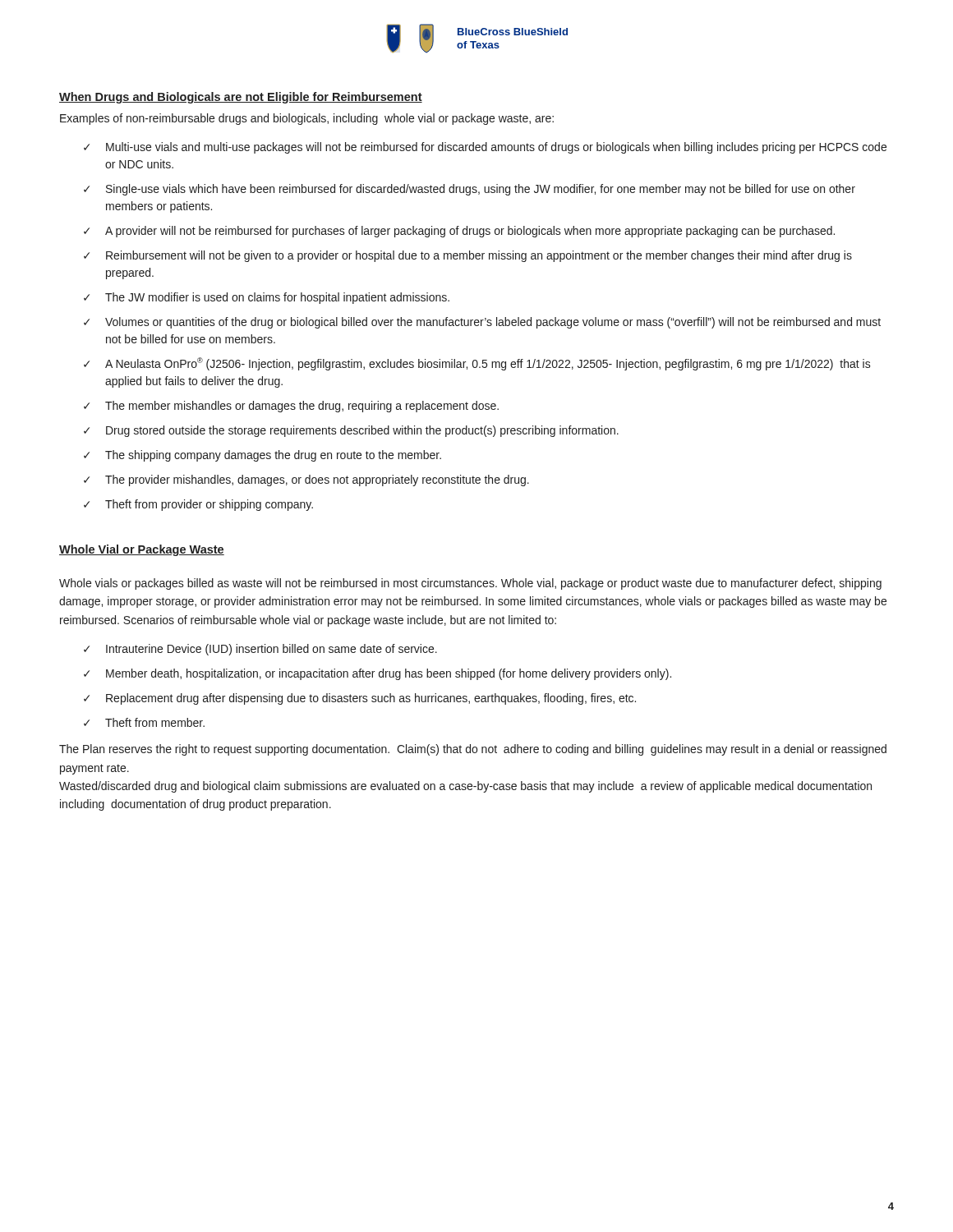Image resolution: width=953 pixels, height=1232 pixels.
Task: Point to the block beginning "✓ Replacement drug"
Action: pyautogui.click(x=488, y=699)
